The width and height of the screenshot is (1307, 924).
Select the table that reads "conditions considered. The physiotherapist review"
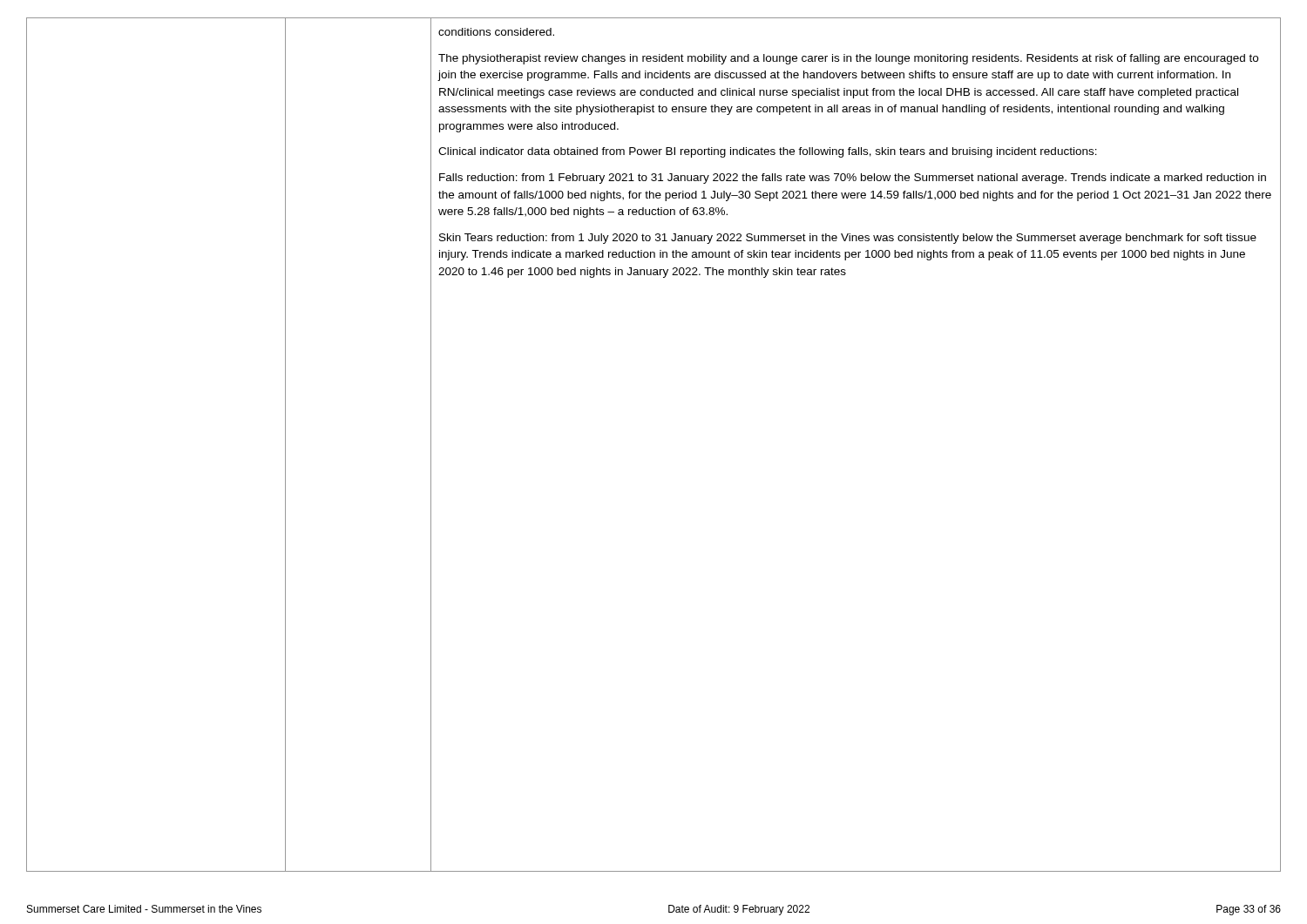[x=654, y=445]
